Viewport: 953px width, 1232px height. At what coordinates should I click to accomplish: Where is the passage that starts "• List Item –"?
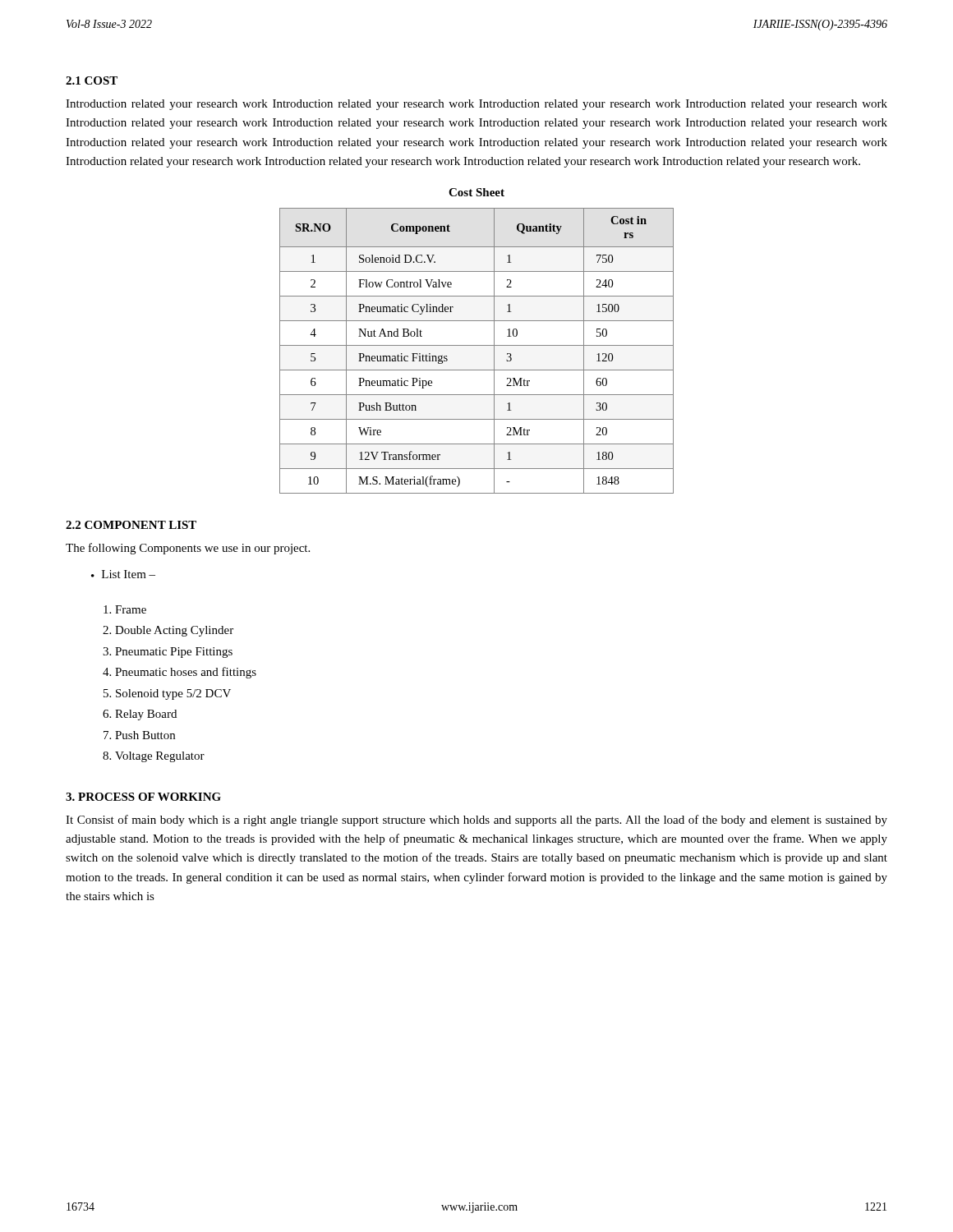[x=123, y=574]
